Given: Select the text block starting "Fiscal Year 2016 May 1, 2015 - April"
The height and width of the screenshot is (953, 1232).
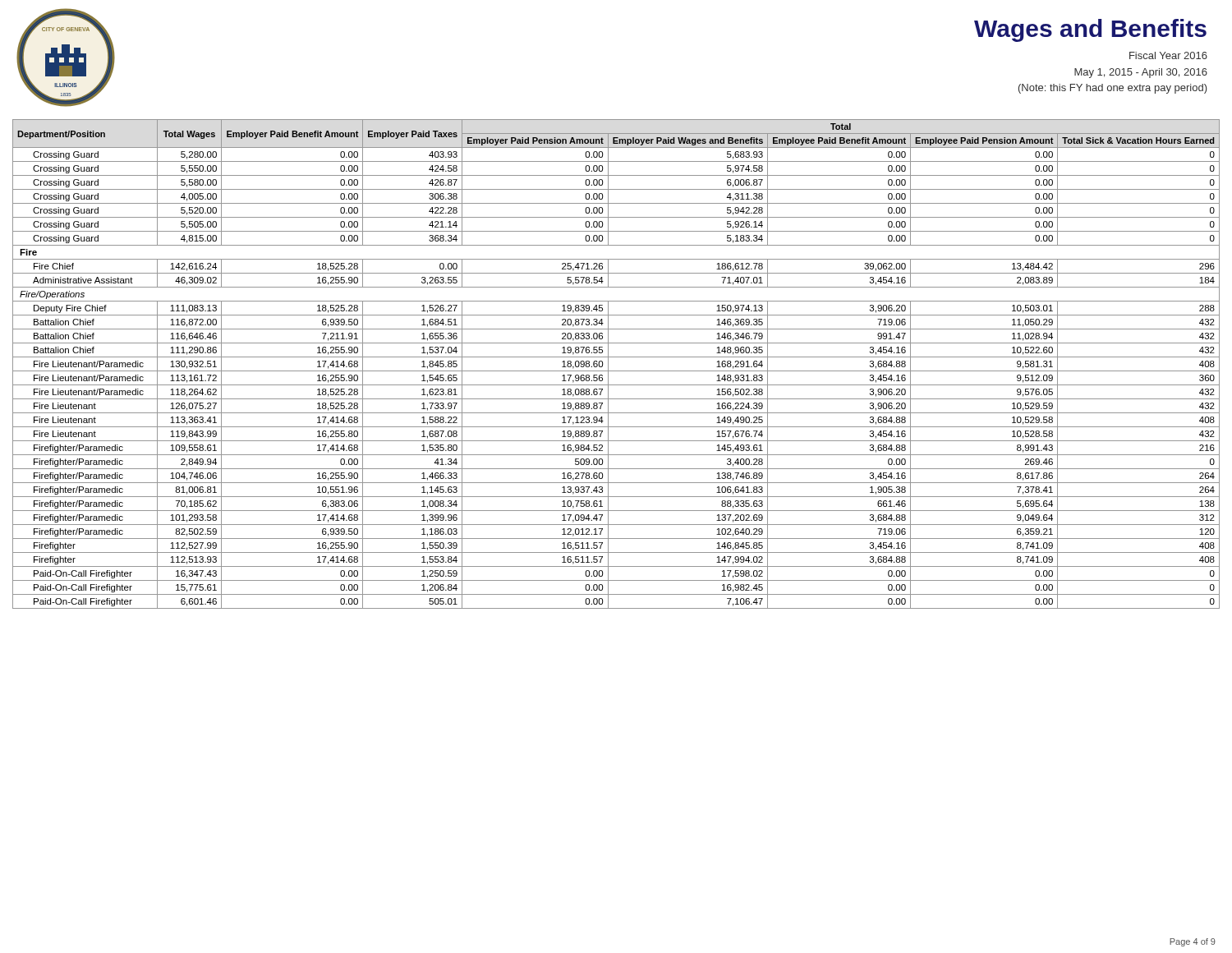Looking at the screenshot, I should click(1112, 71).
